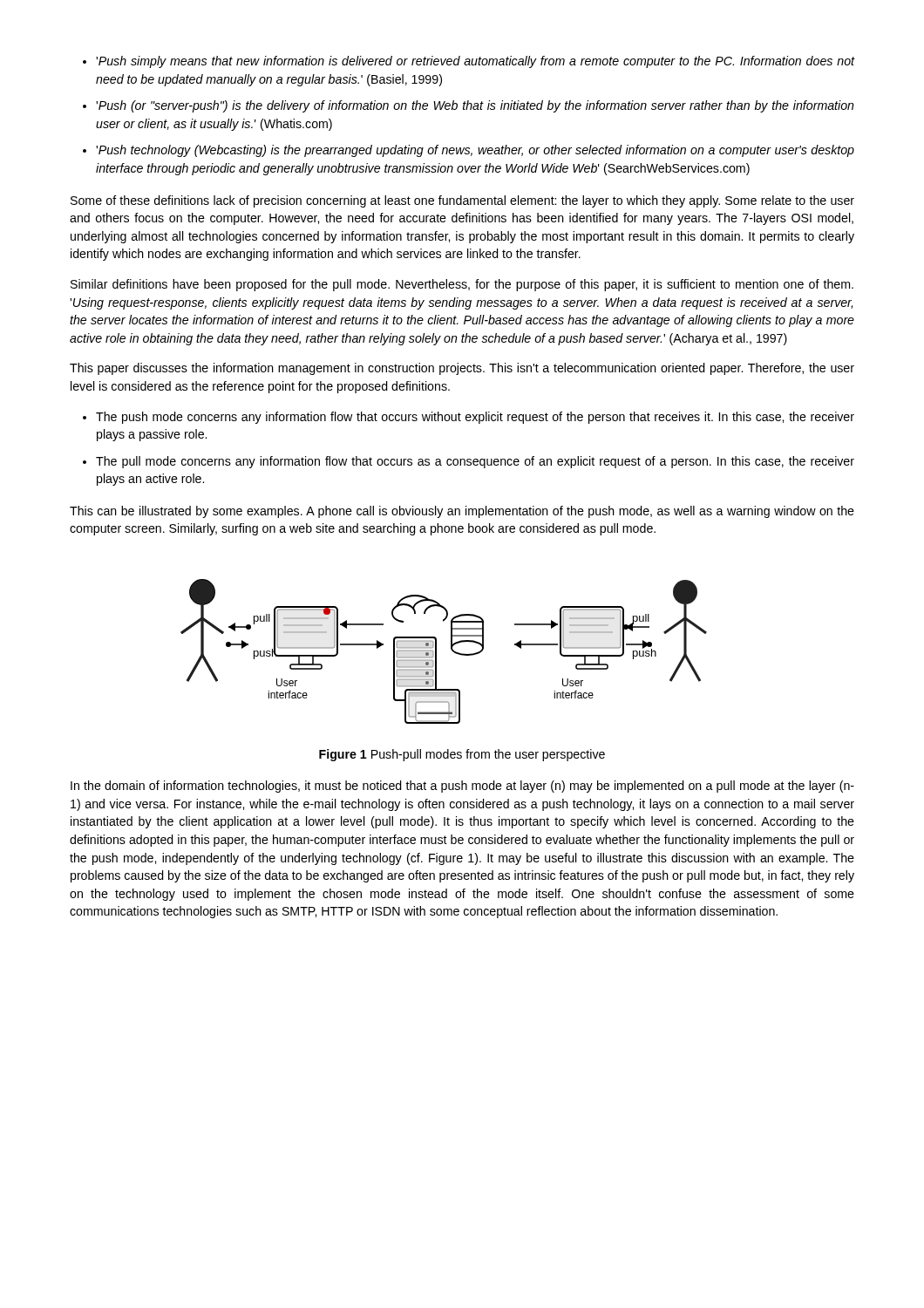
Task: Click the caption that begins "Figure 1 Push-pull"
Action: tap(462, 754)
